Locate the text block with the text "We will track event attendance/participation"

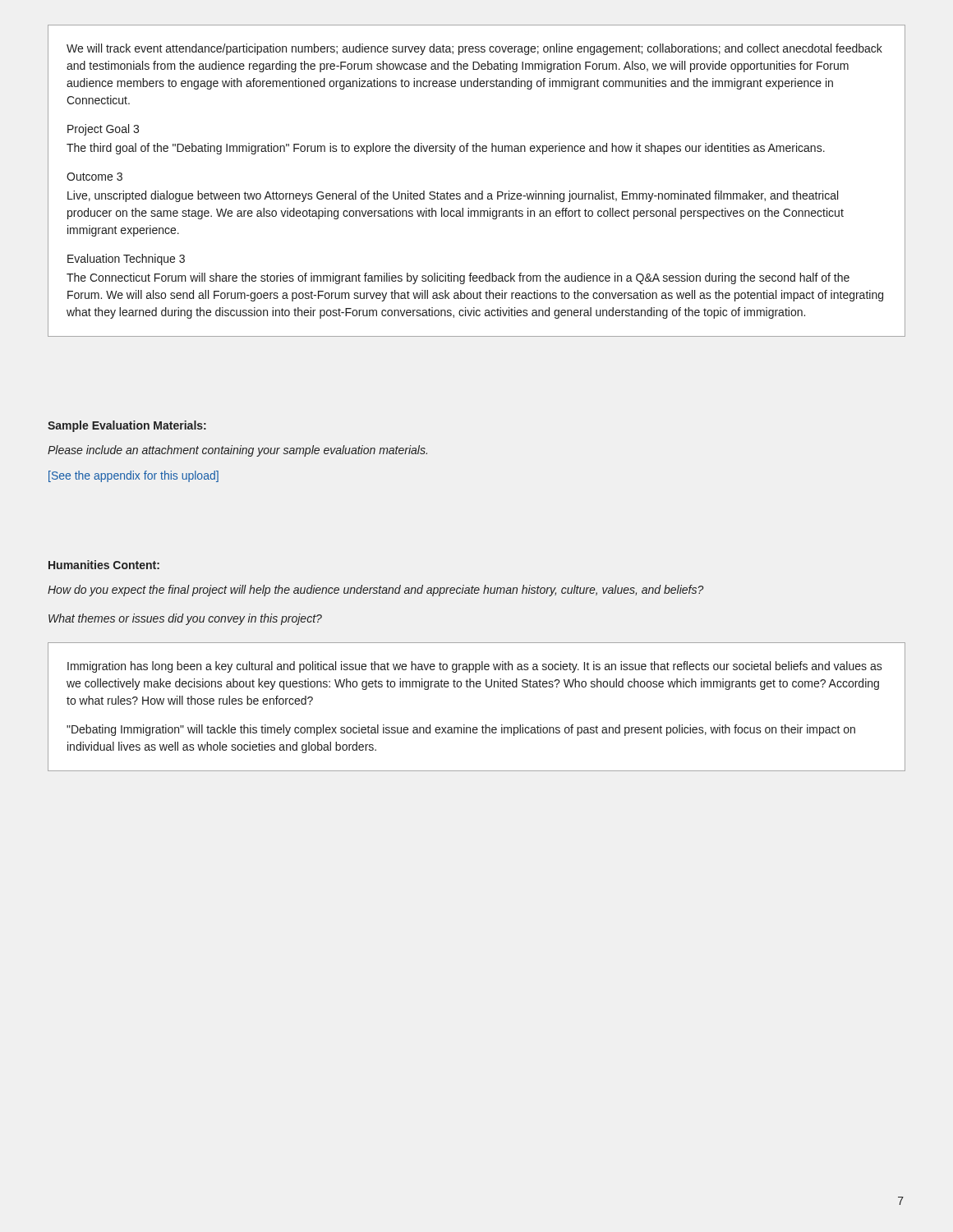[476, 181]
